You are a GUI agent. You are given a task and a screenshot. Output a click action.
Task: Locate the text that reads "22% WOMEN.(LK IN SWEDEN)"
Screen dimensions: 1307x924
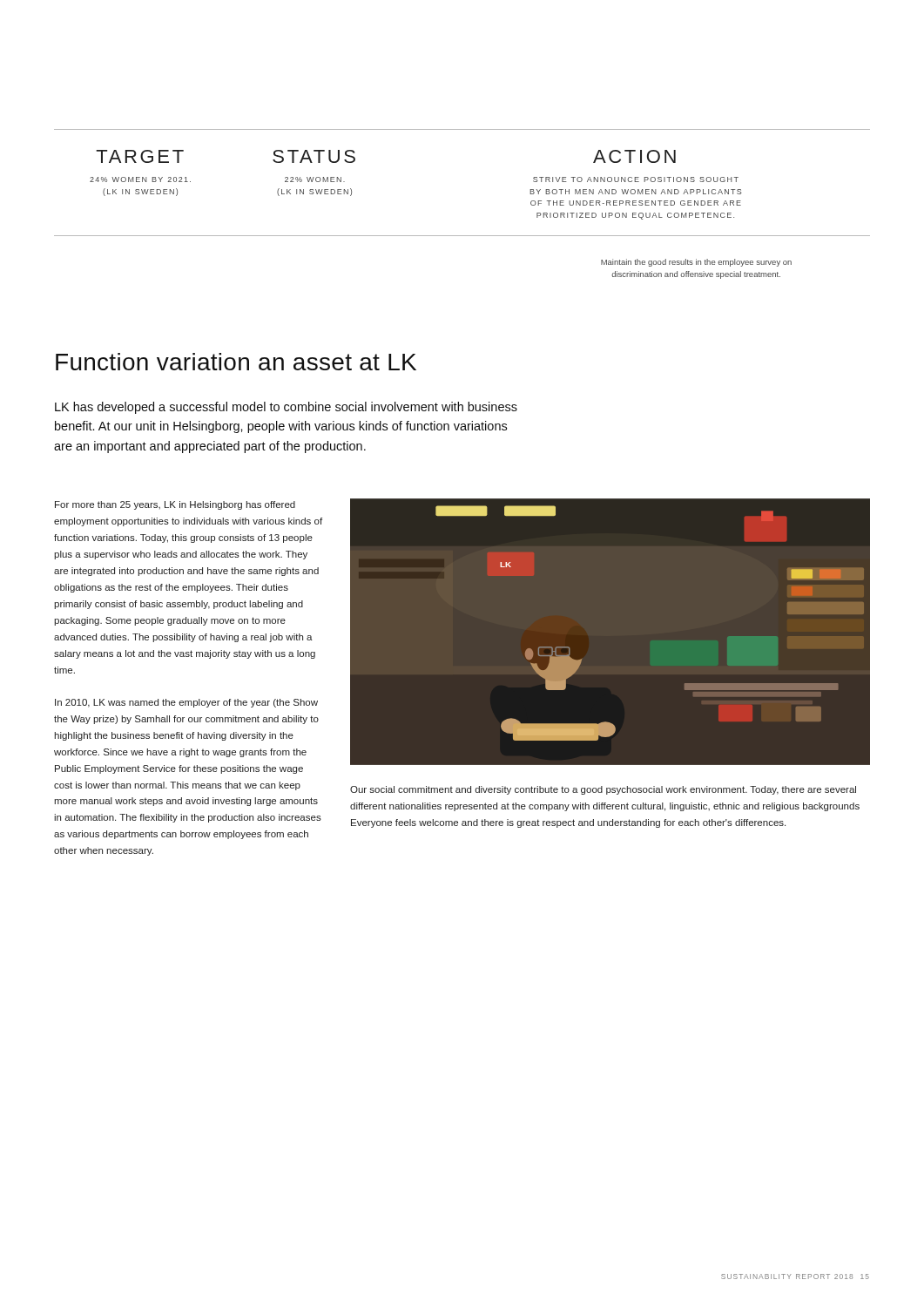click(315, 185)
